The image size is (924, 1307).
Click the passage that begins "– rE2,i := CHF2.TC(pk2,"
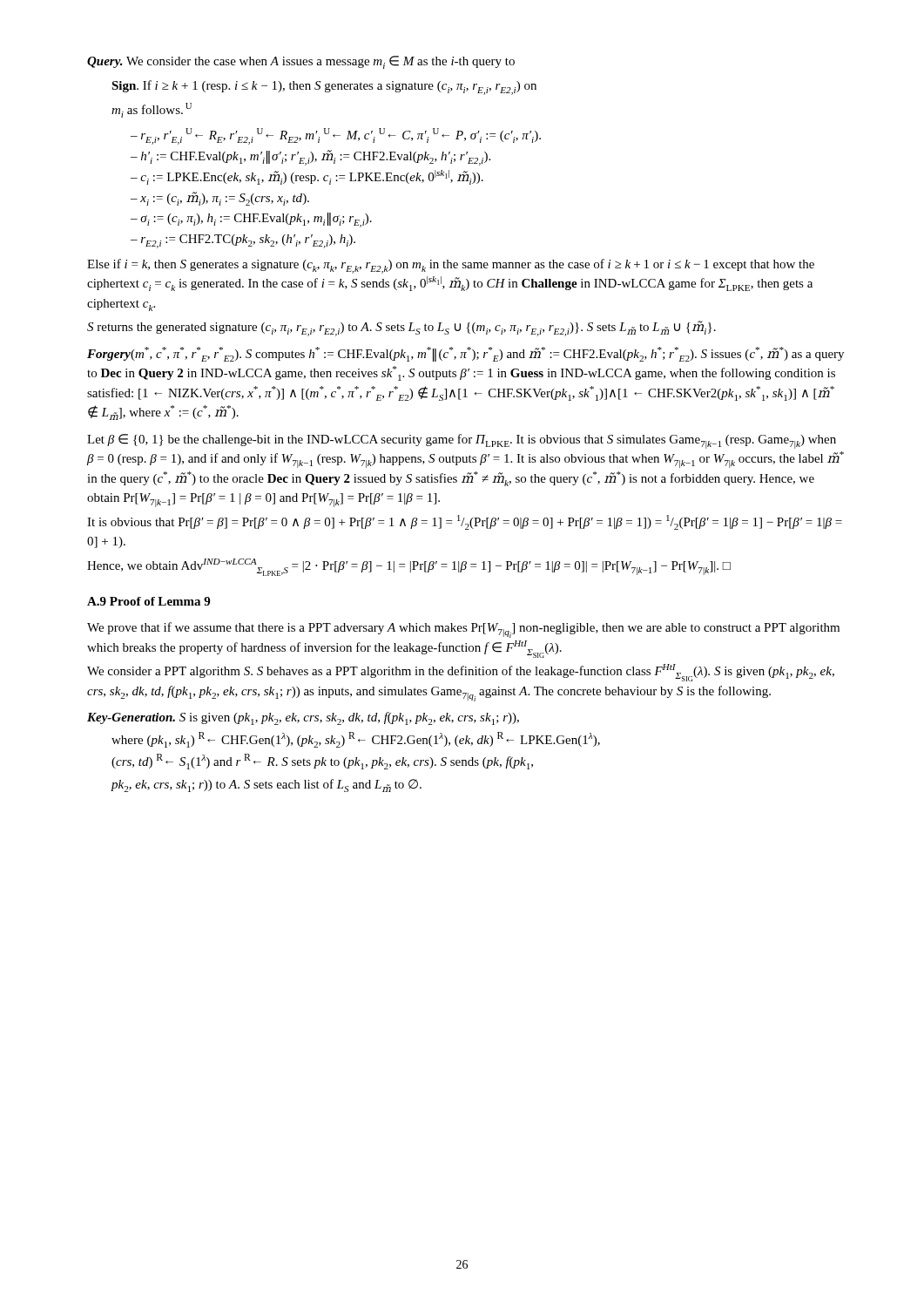pos(243,241)
